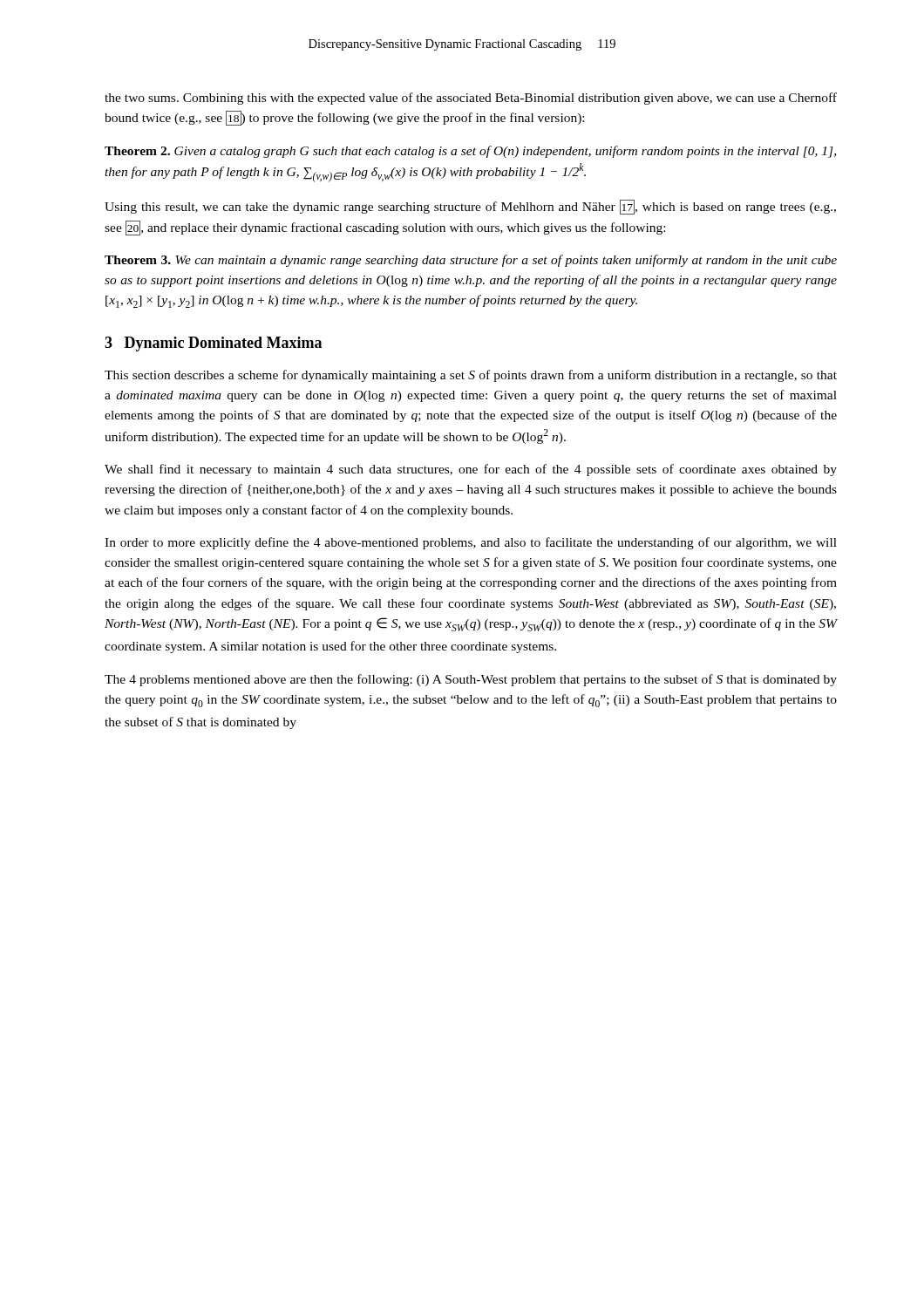The image size is (924, 1308).
Task: Where is the passage that starts "Theorem 2. Given a catalog graph G such"?
Action: [x=471, y=162]
